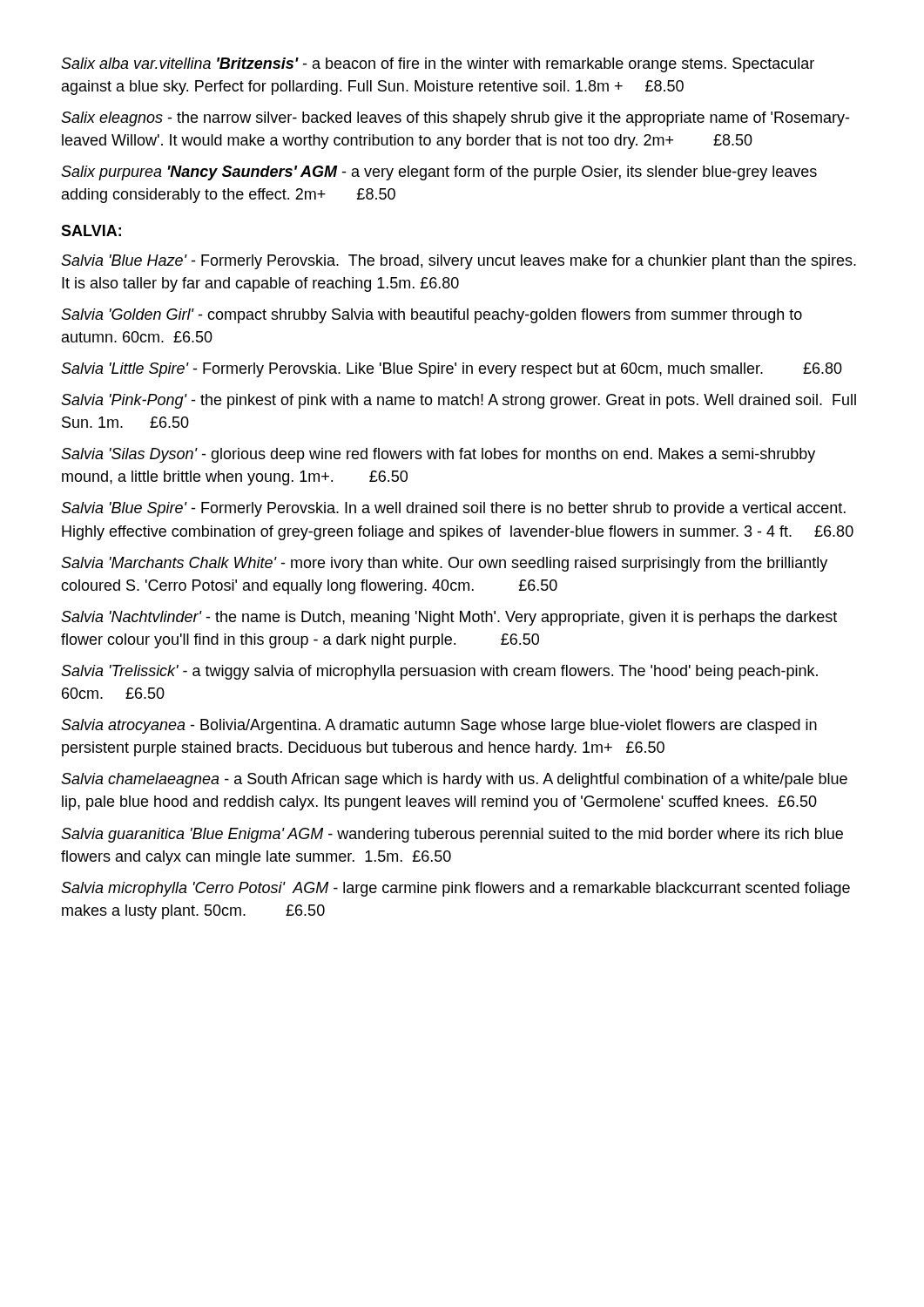The height and width of the screenshot is (1307, 924).
Task: Find the block on this page that starts "Salvia microphylla 'Cerro Potosi' AGM - large"
Action: (456, 899)
